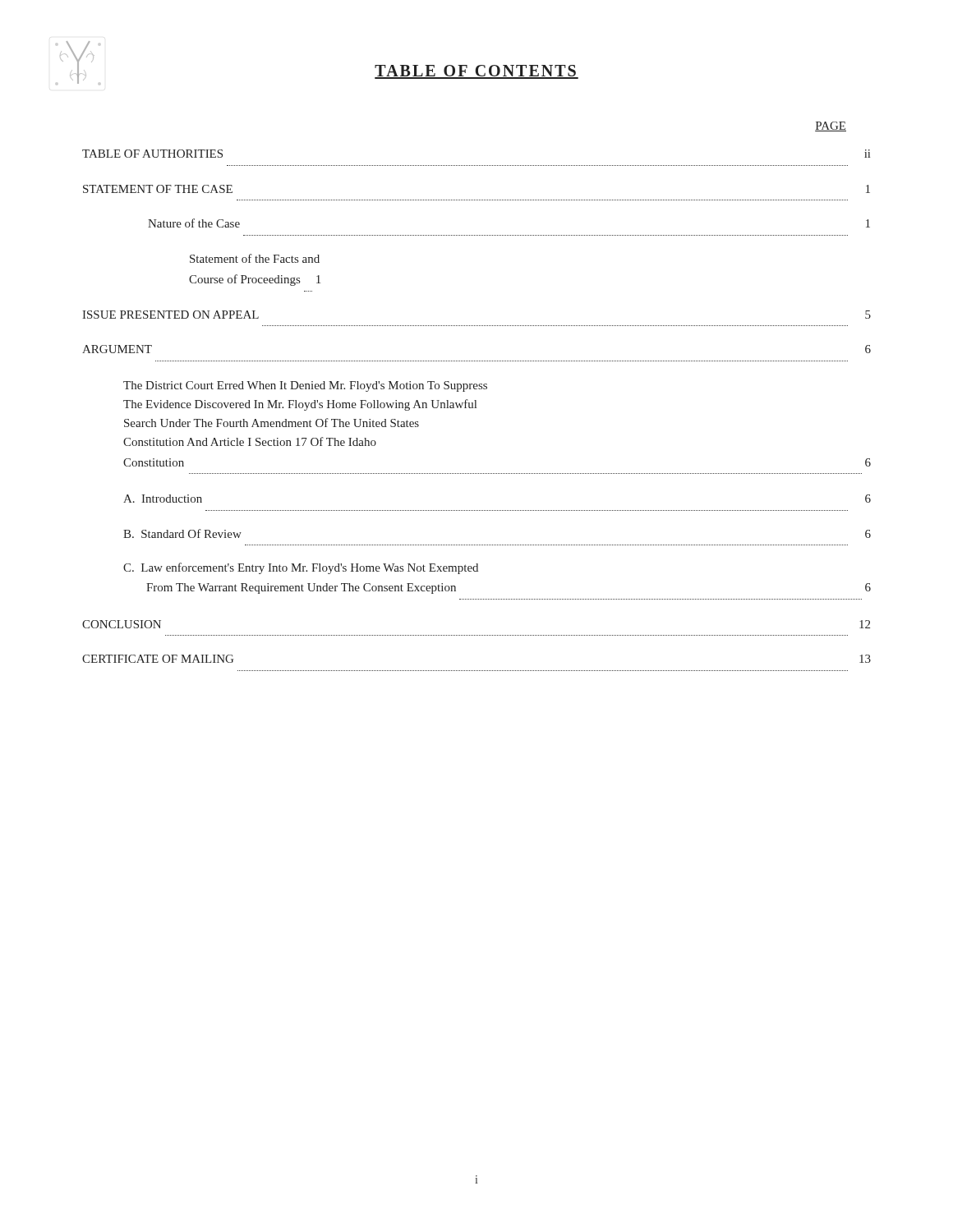
Task: Select the list item that says "B. Standard Of Review 6"
Action: click(x=497, y=535)
